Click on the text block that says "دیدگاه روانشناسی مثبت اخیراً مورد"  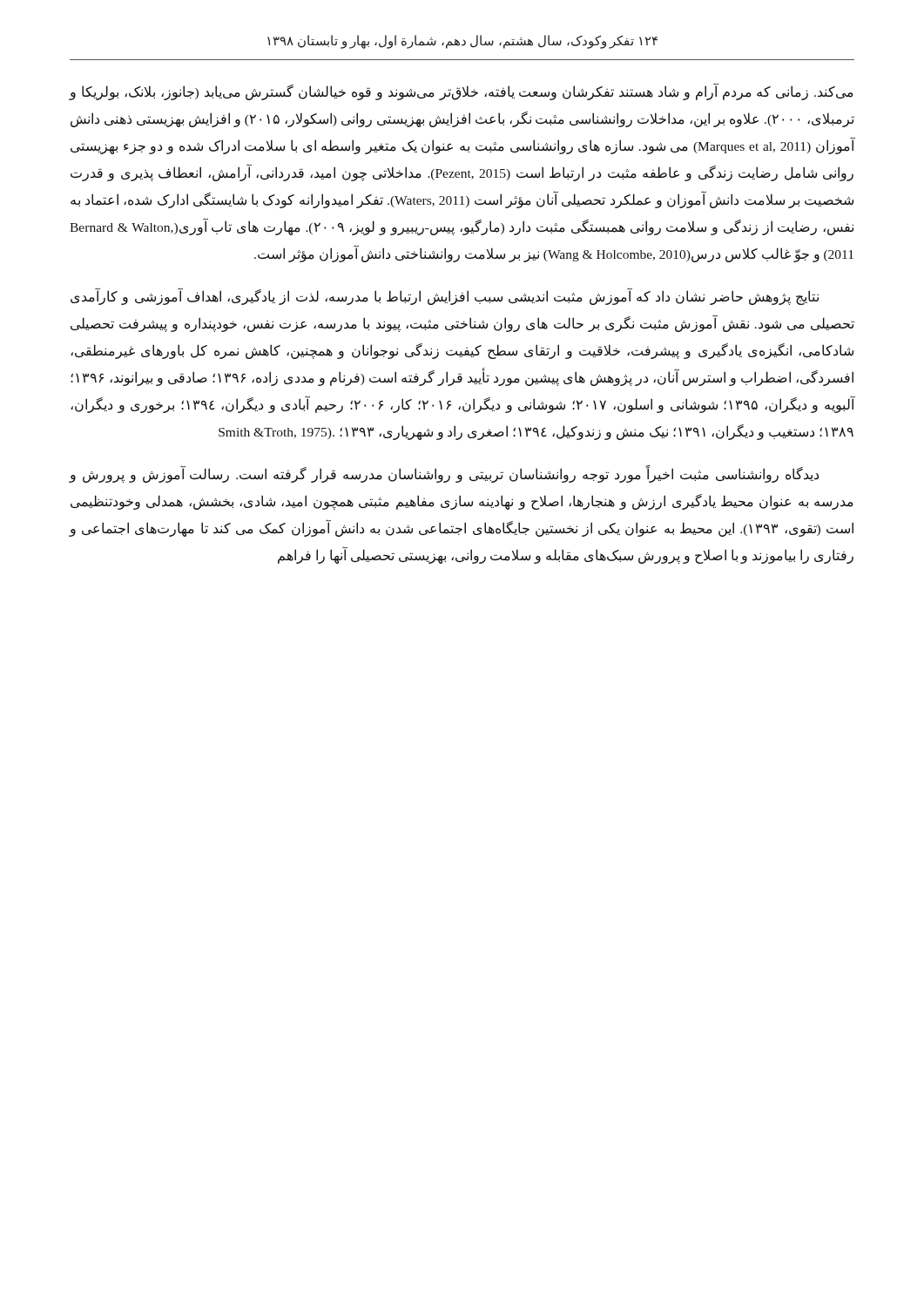click(462, 515)
